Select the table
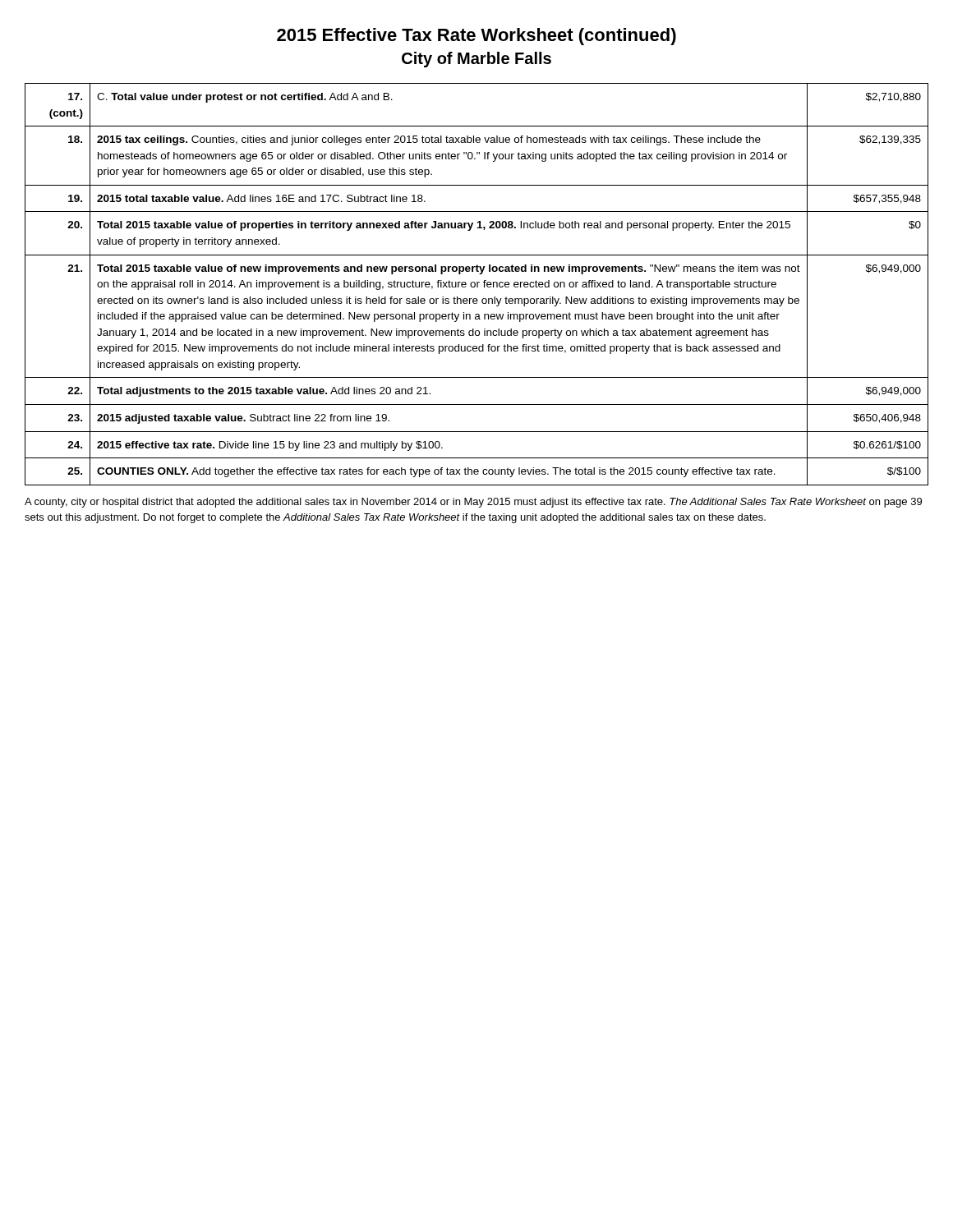 point(476,284)
